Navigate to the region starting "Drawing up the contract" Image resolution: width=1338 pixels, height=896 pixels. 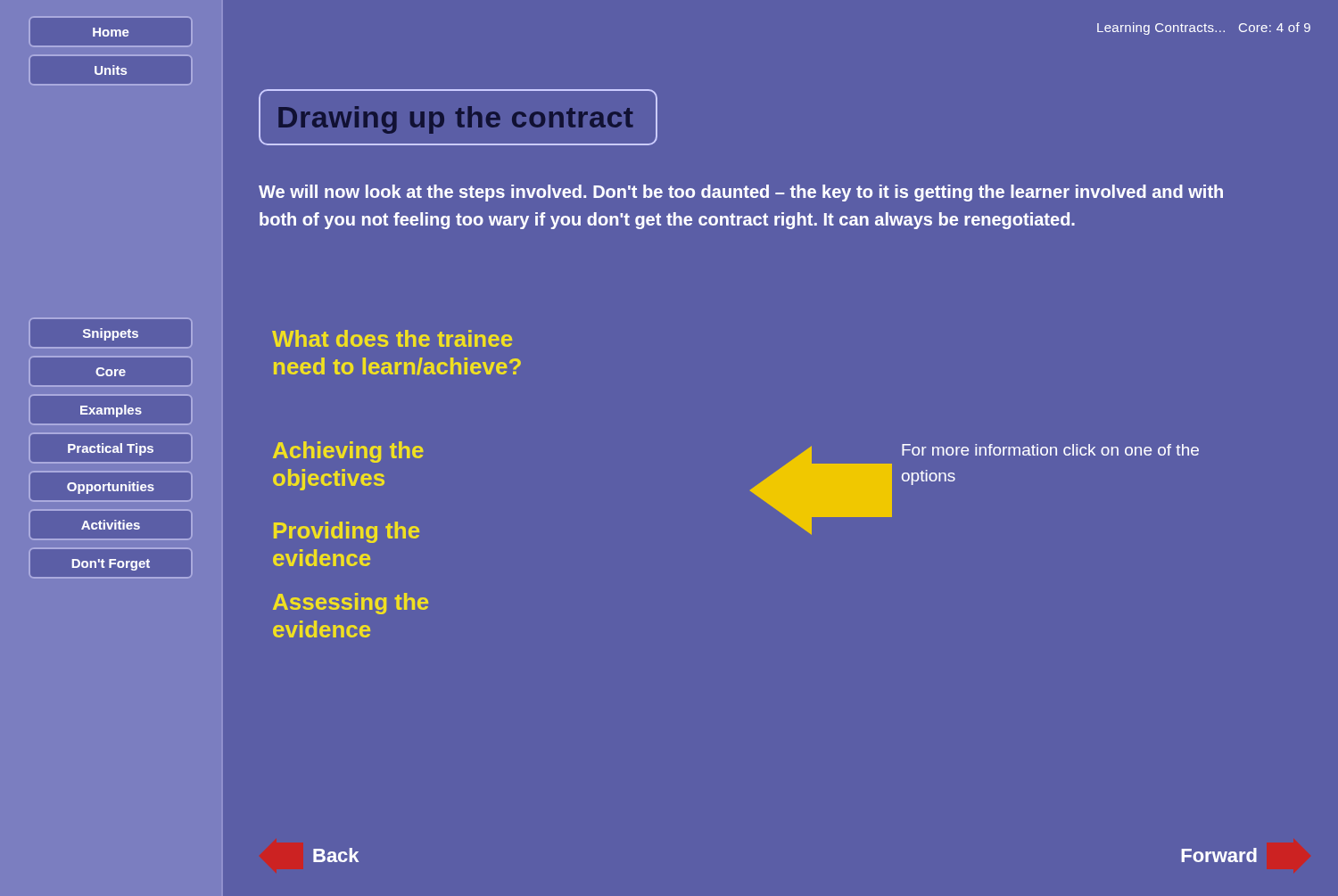(x=455, y=117)
